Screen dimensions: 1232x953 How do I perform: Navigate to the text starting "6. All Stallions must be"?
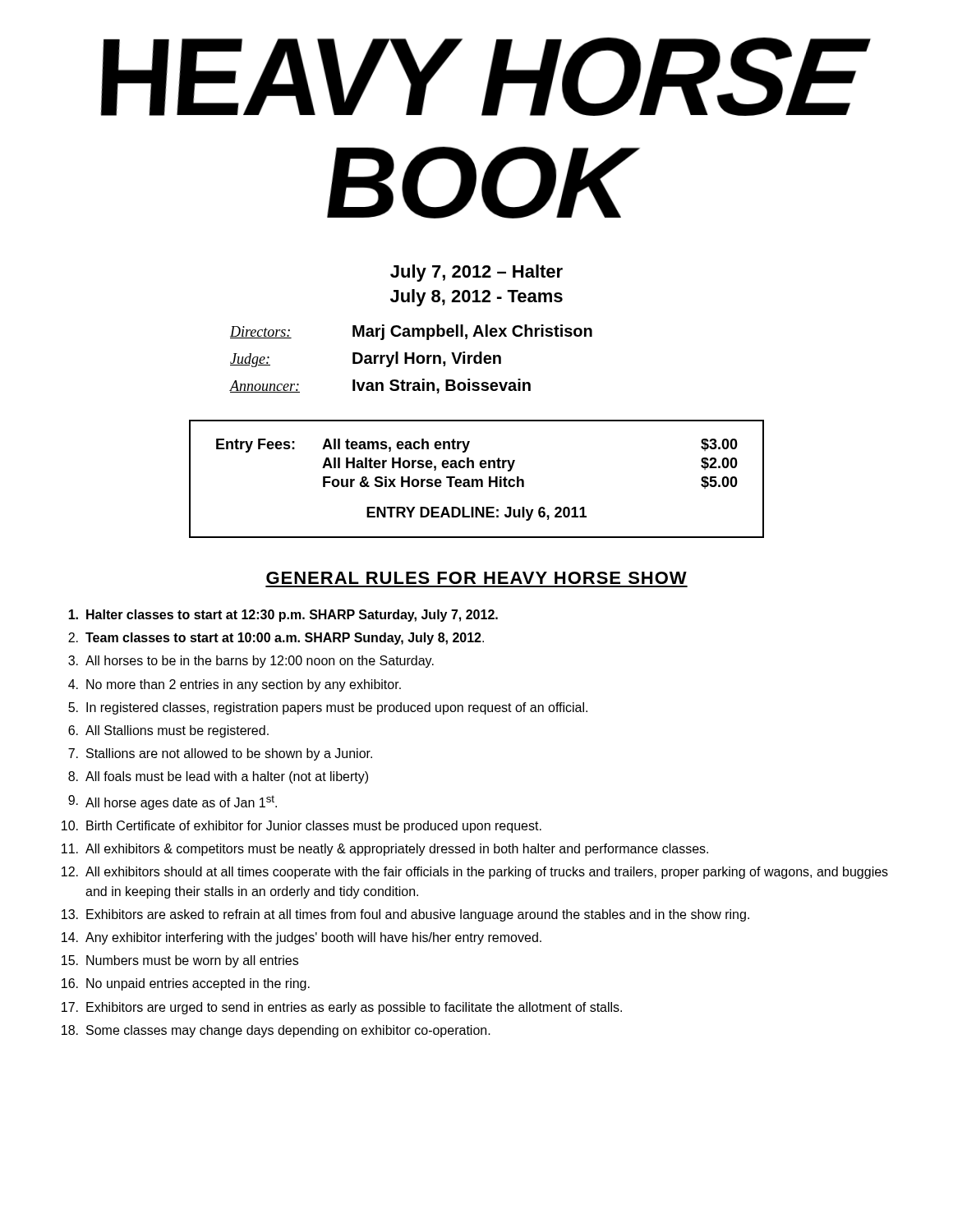click(168, 731)
